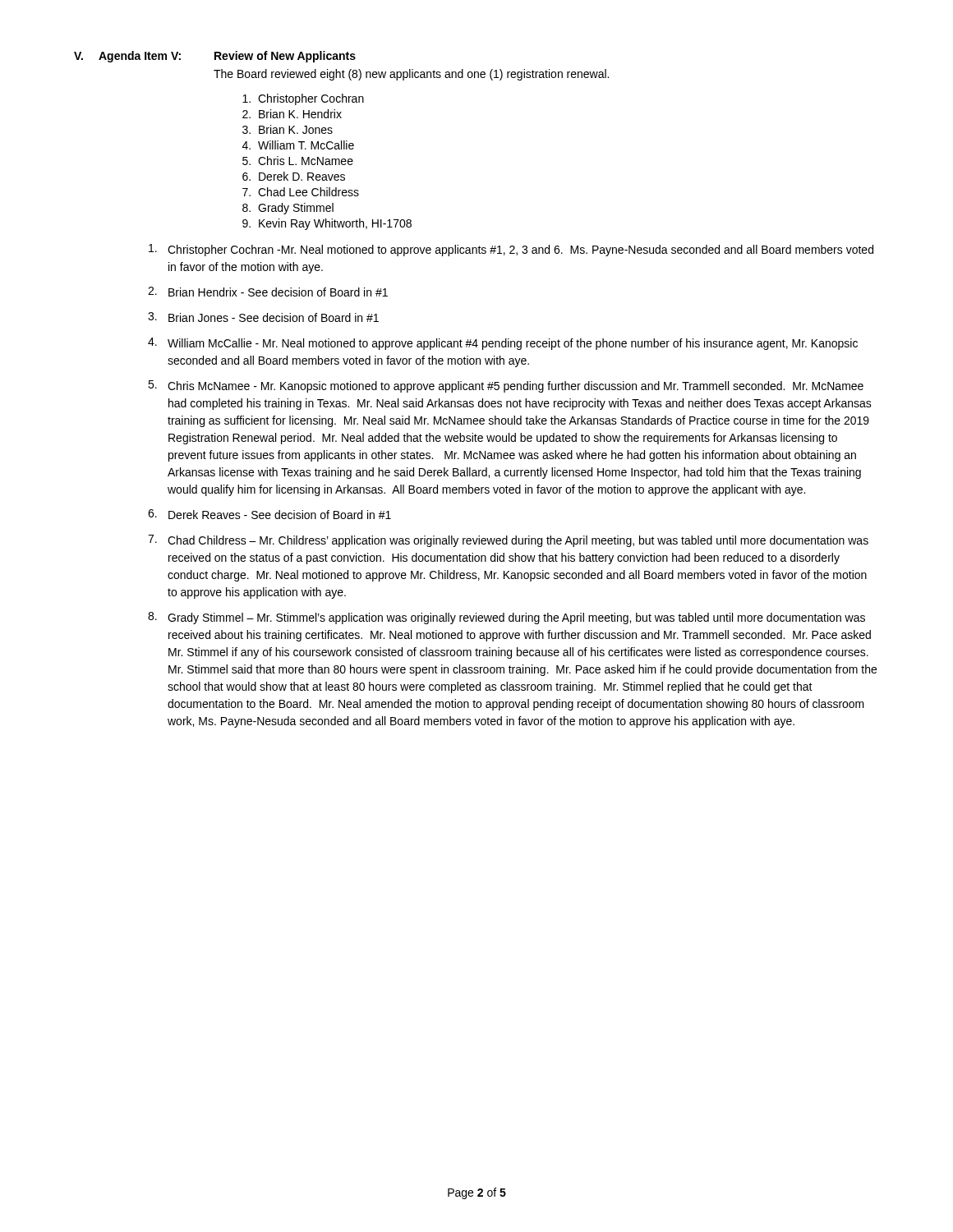This screenshot has height=1232, width=953.
Task: Find the block on this page that starts "Grady Stimmel – Mr. Stimmel’s"
Action: 513,670
